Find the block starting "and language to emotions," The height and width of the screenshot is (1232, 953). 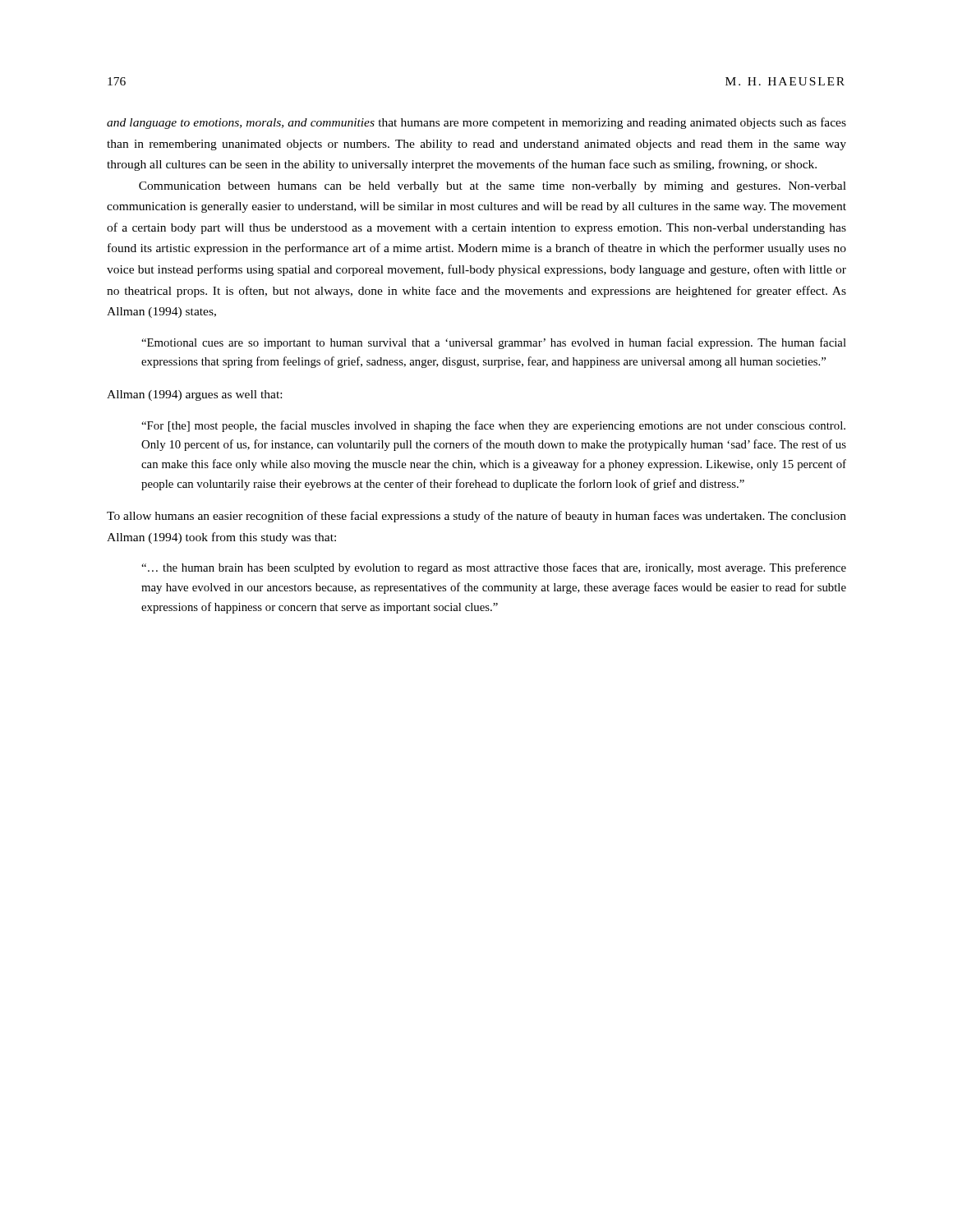(x=476, y=217)
